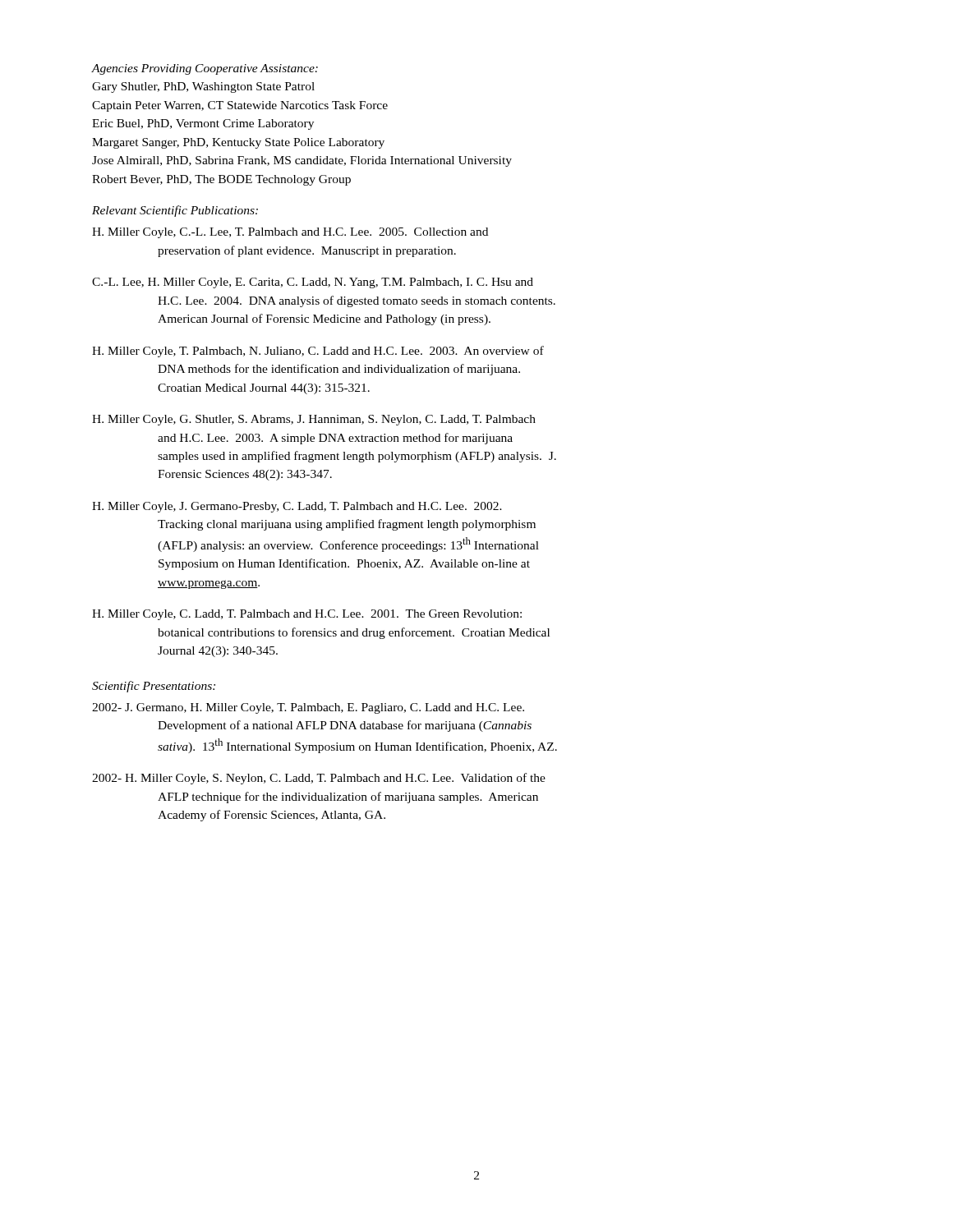953x1232 pixels.
Task: Select the list item containing "C.-L. Lee, H."
Action: (476, 301)
